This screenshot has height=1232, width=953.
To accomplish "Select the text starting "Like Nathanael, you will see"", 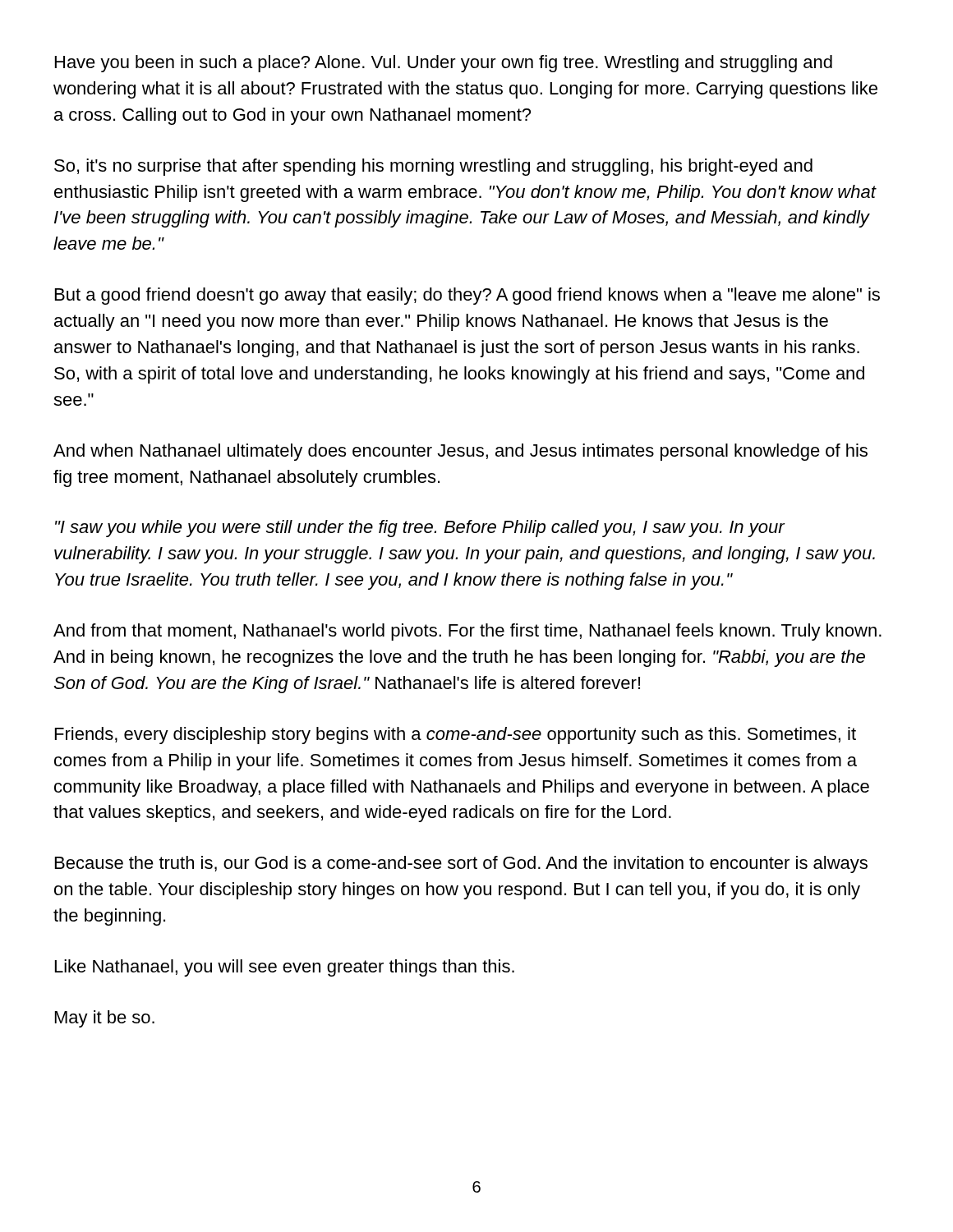I will 284,966.
